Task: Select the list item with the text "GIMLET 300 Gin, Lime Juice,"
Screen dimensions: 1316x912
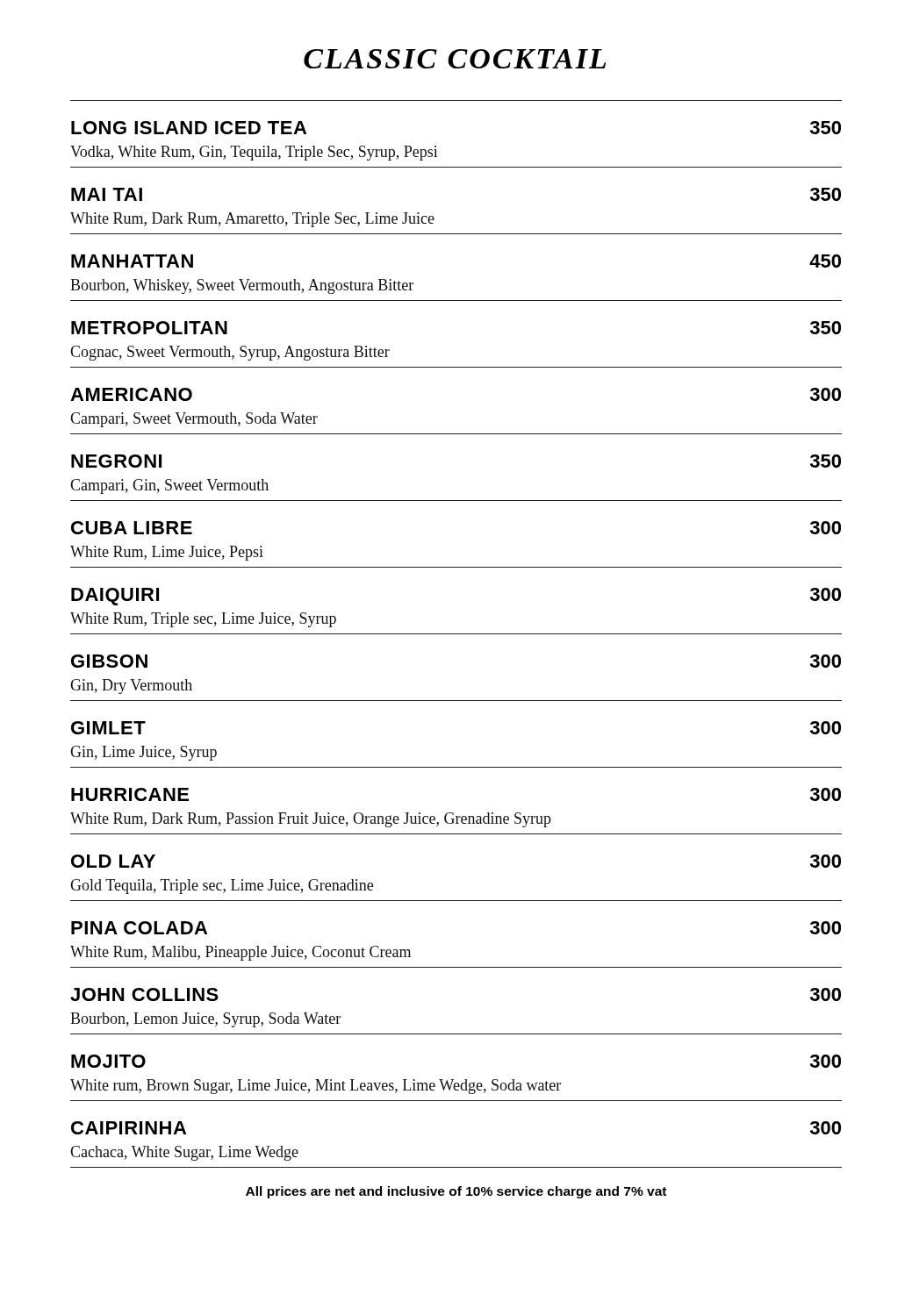Action: (x=112, y=728)
